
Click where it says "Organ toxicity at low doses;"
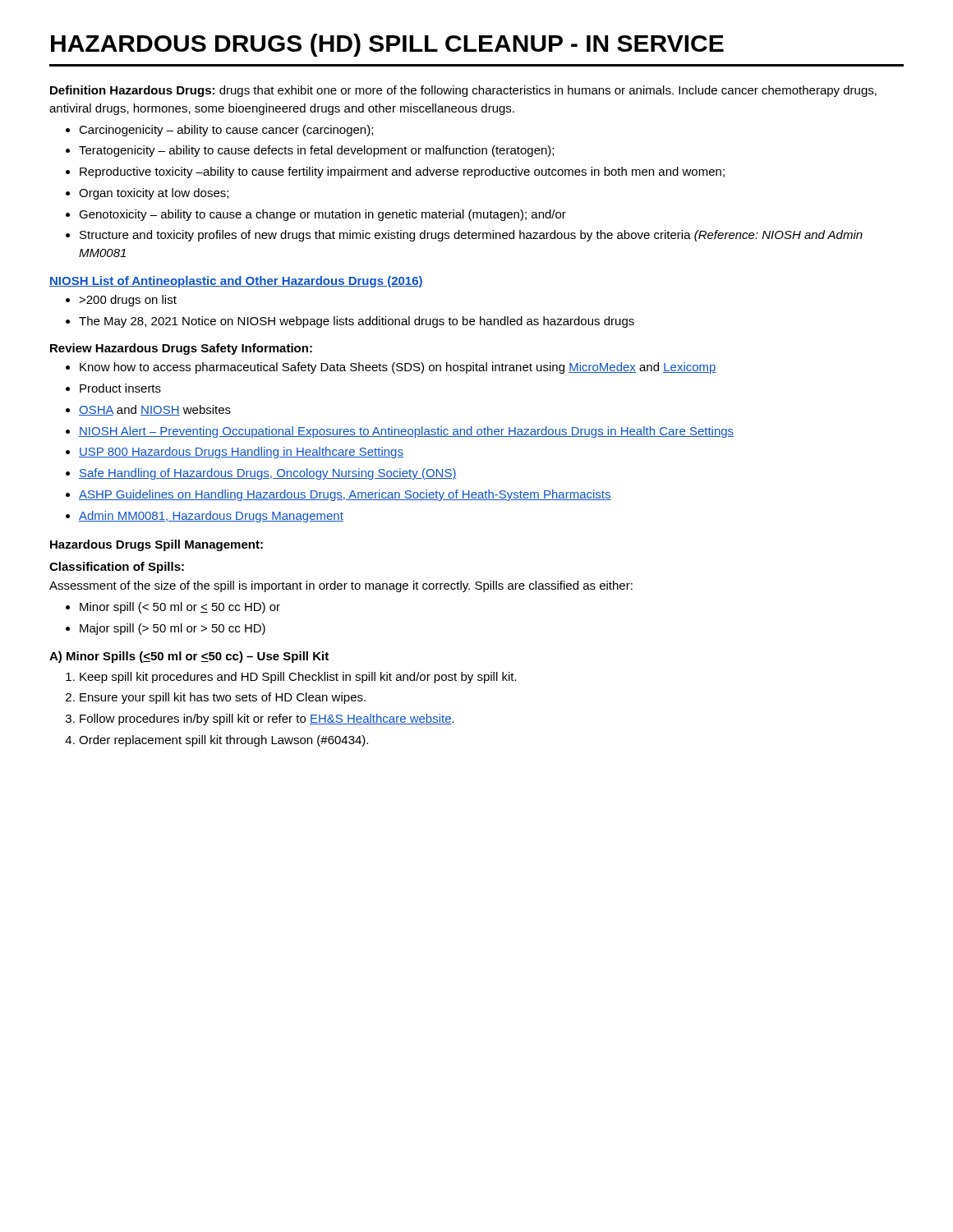154,192
